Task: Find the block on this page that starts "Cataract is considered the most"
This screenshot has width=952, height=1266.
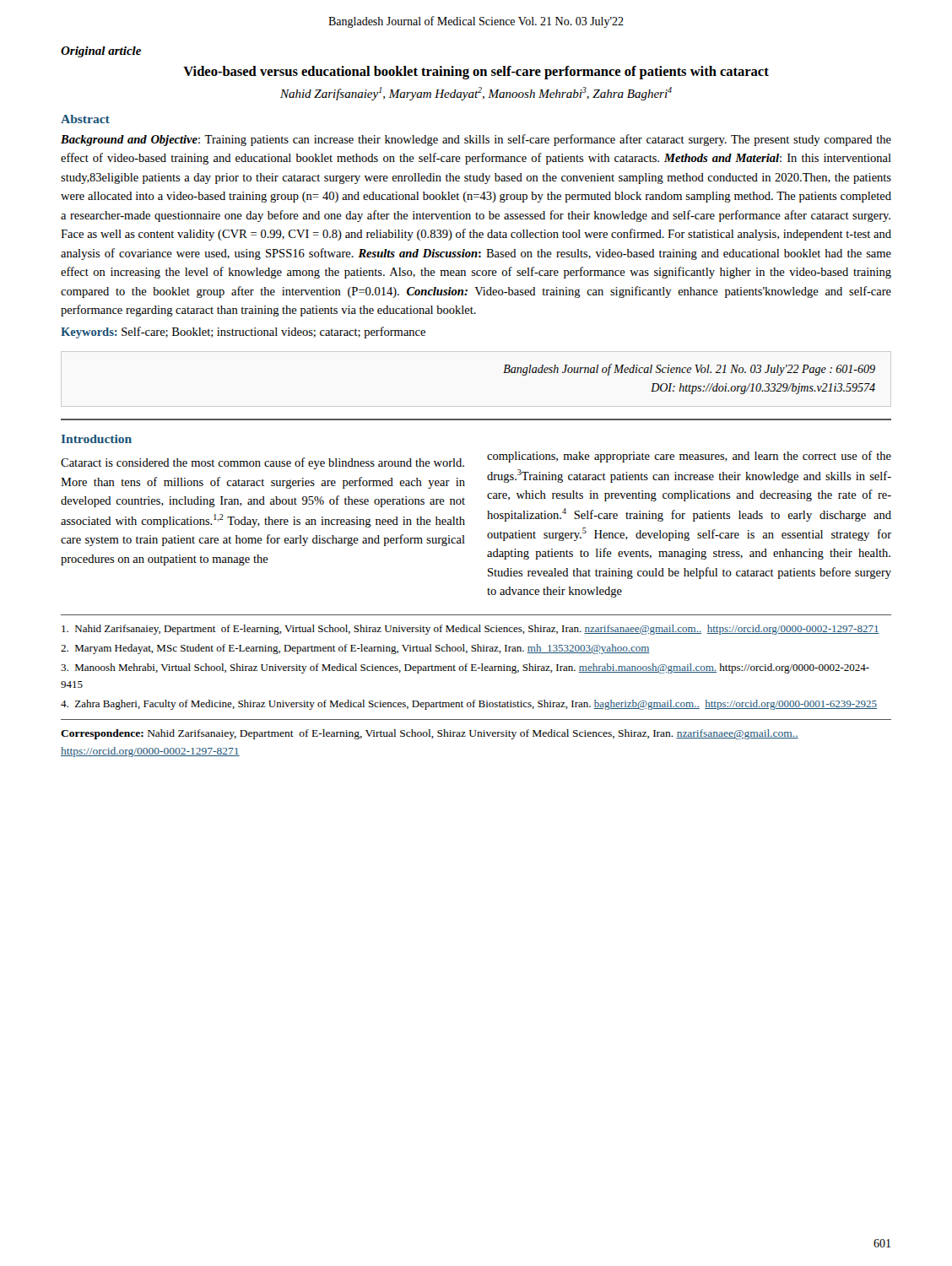Action: click(x=263, y=511)
